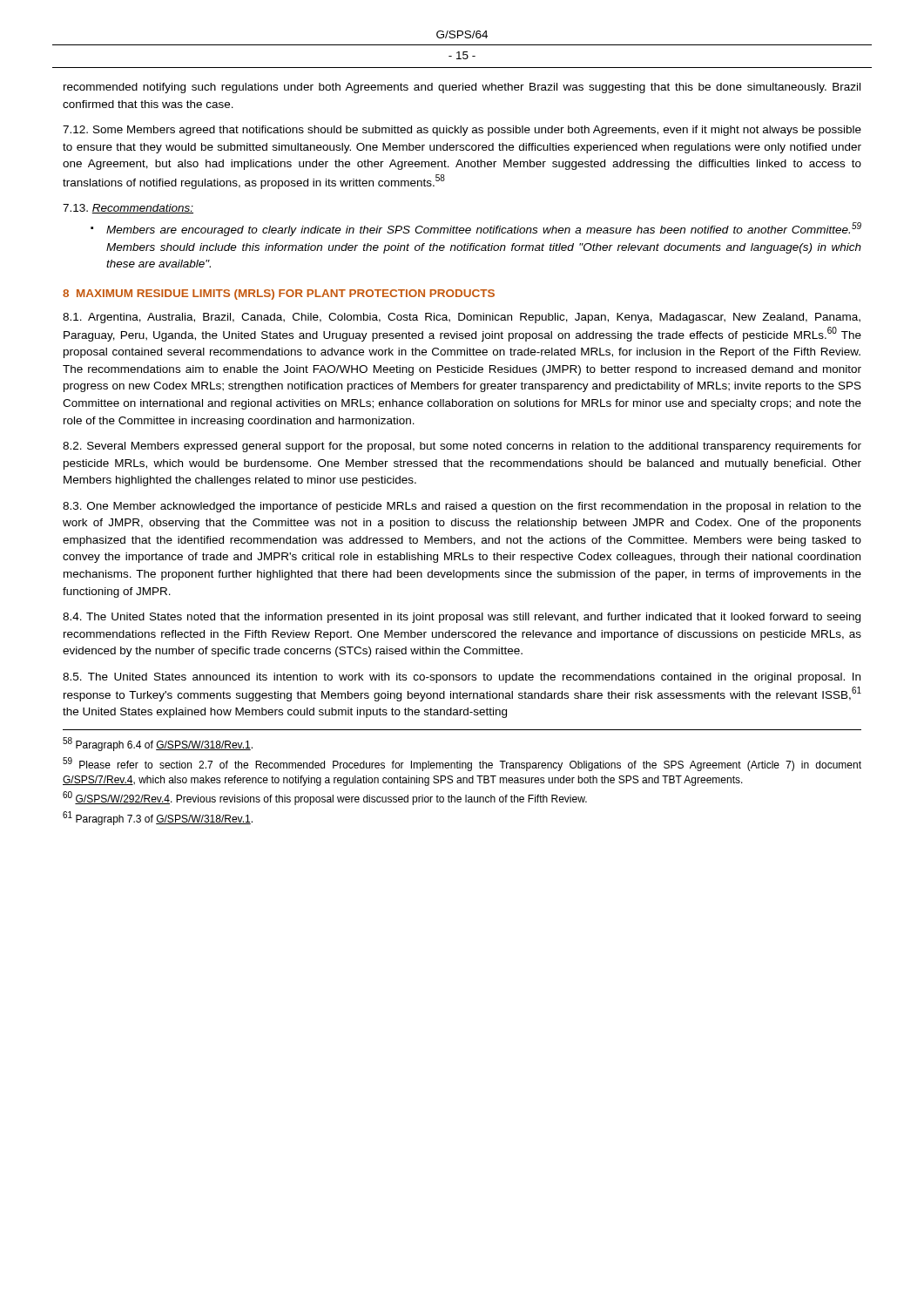Locate the block of text that opens with "5. The United States announced its intention to"
The height and width of the screenshot is (1307, 924).
[462, 694]
